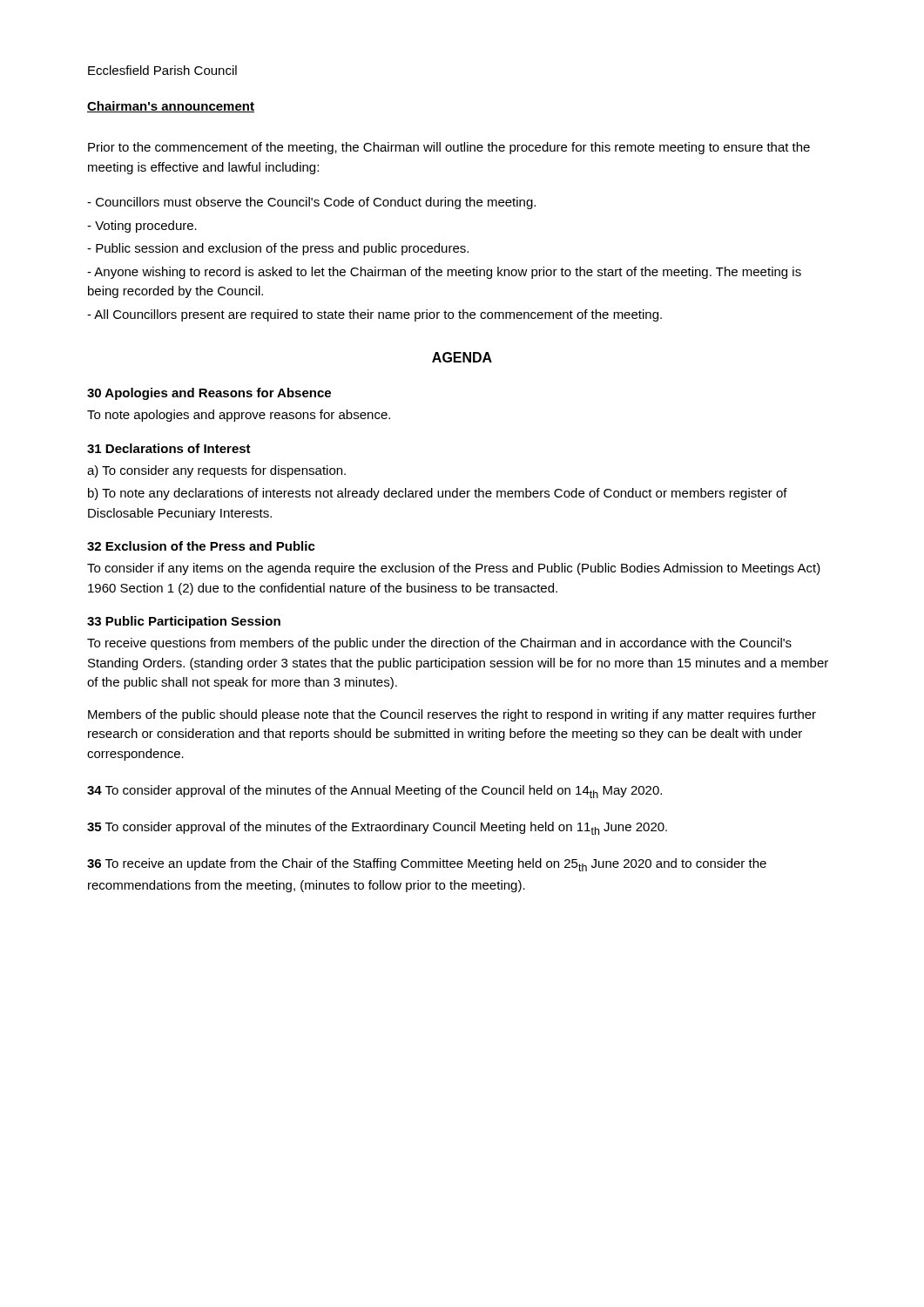Find the section header that reads "31 Declarations of Interest"

click(169, 448)
